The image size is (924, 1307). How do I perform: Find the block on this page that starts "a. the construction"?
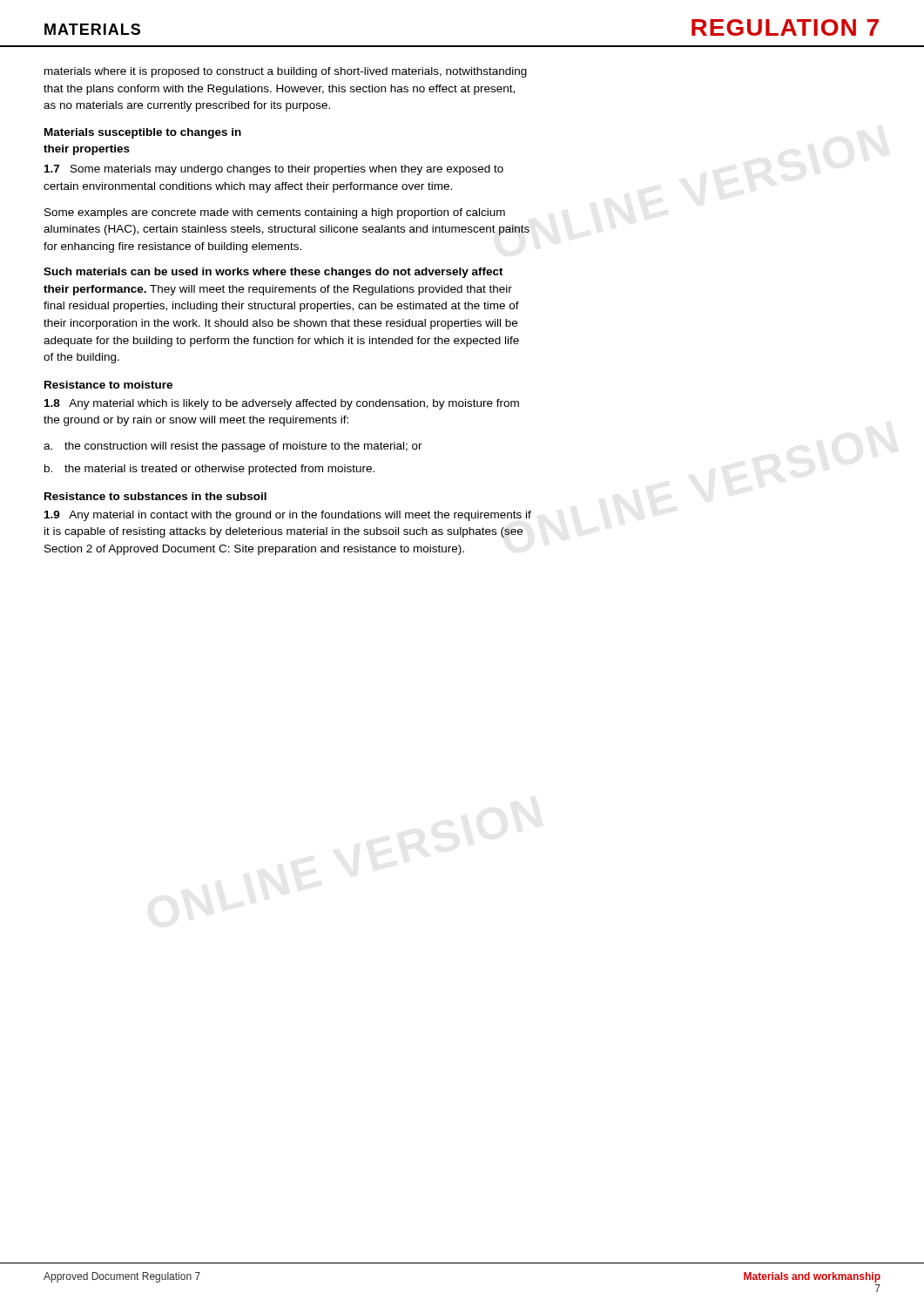[233, 446]
